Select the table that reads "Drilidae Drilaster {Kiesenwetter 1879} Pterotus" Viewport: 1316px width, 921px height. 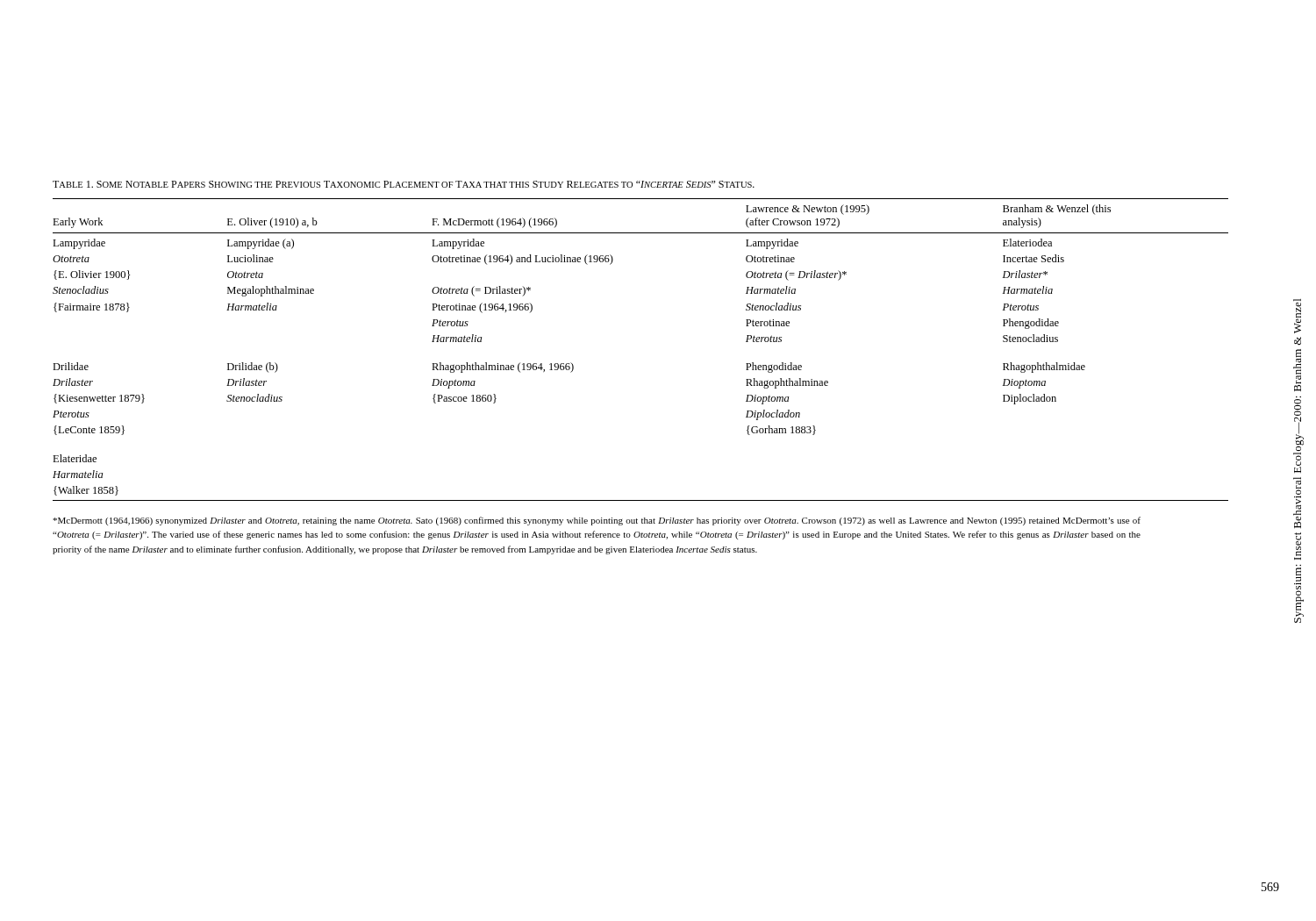point(640,349)
